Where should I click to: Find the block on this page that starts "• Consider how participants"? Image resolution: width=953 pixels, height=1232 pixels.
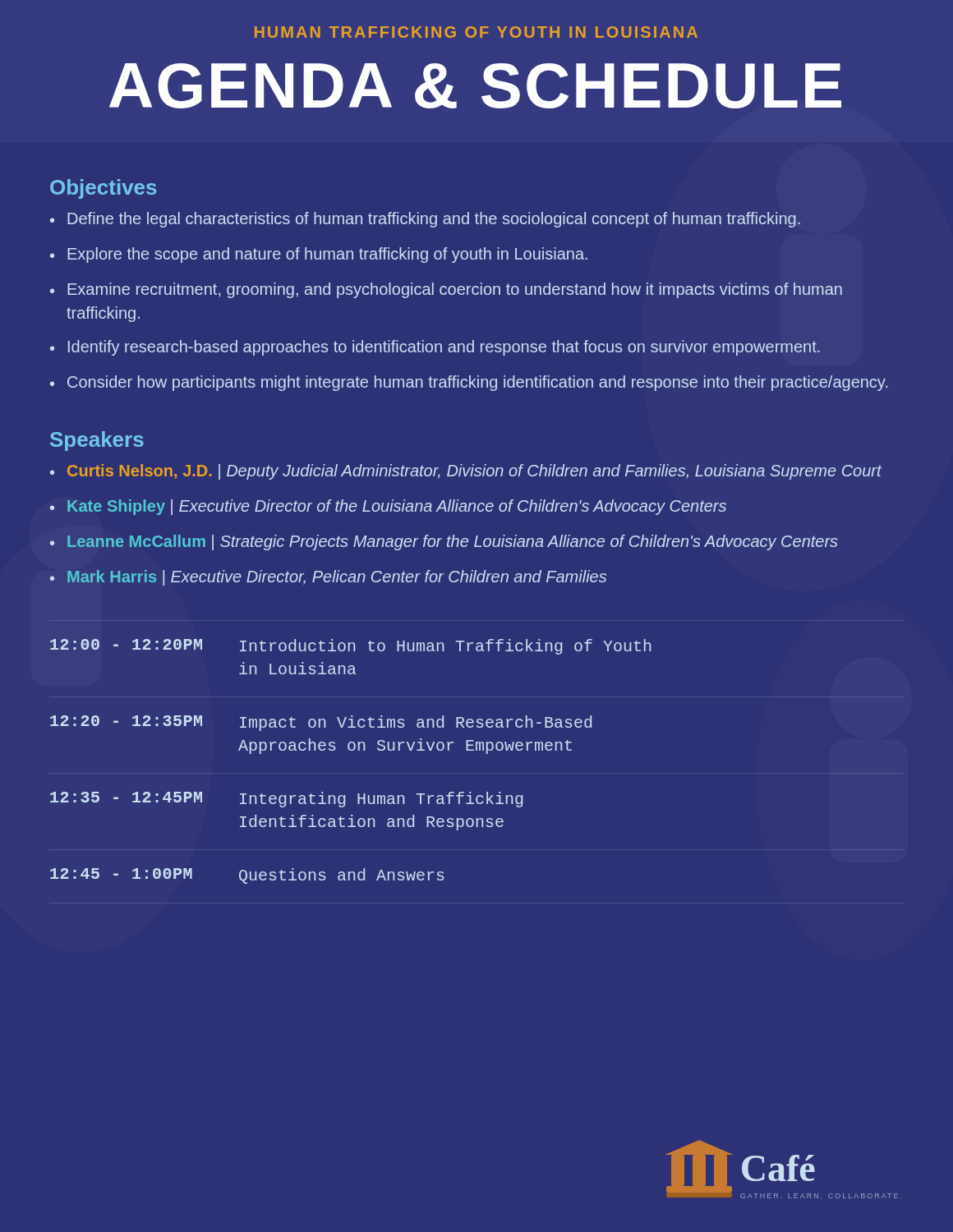coord(469,383)
